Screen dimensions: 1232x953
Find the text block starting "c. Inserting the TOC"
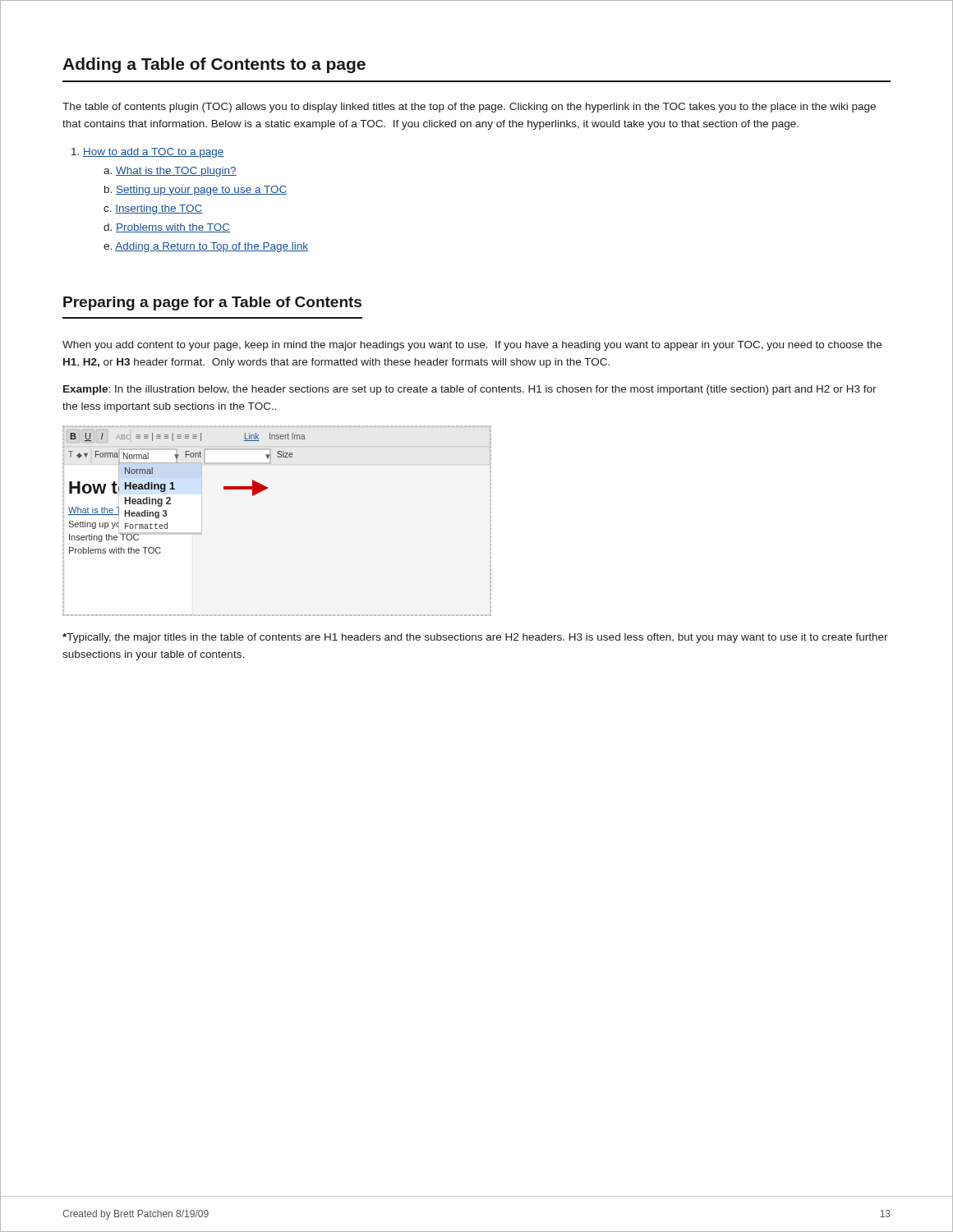(153, 208)
